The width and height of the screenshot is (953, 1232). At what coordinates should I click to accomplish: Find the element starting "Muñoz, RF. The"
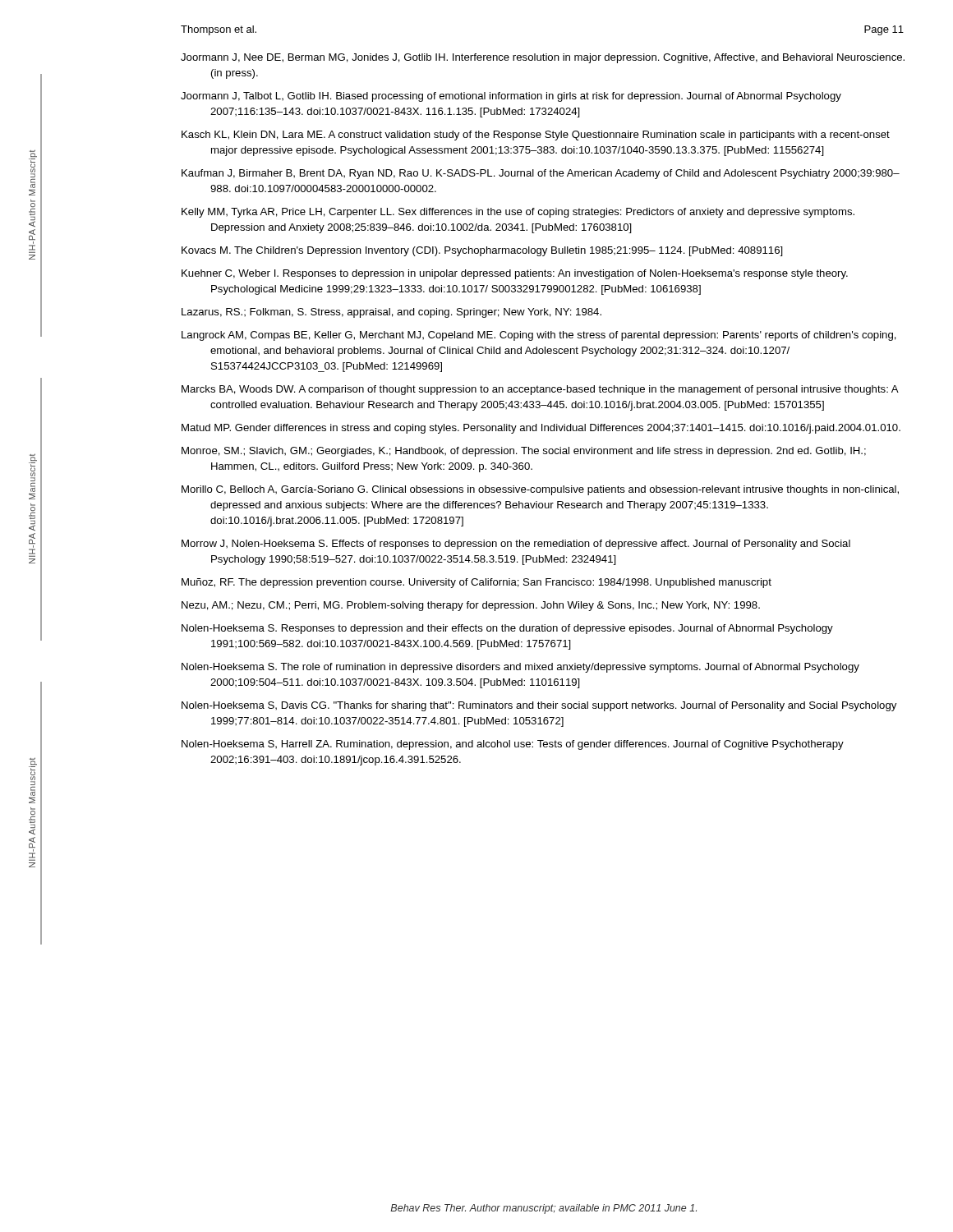point(476,582)
